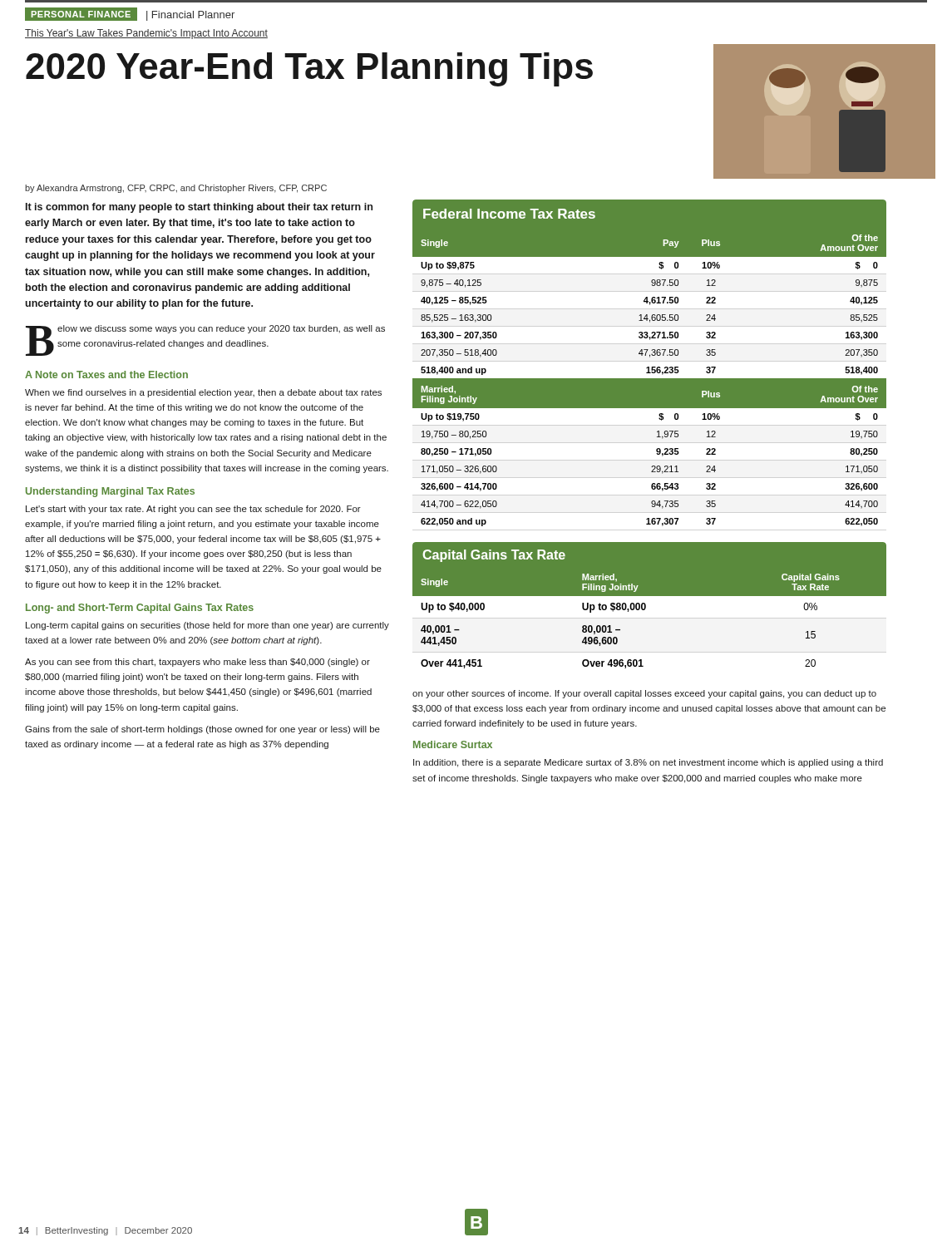The height and width of the screenshot is (1247, 952).
Task: Click on the text block with the text "In addition, there is a separate Medicare"
Action: (648, 770)
